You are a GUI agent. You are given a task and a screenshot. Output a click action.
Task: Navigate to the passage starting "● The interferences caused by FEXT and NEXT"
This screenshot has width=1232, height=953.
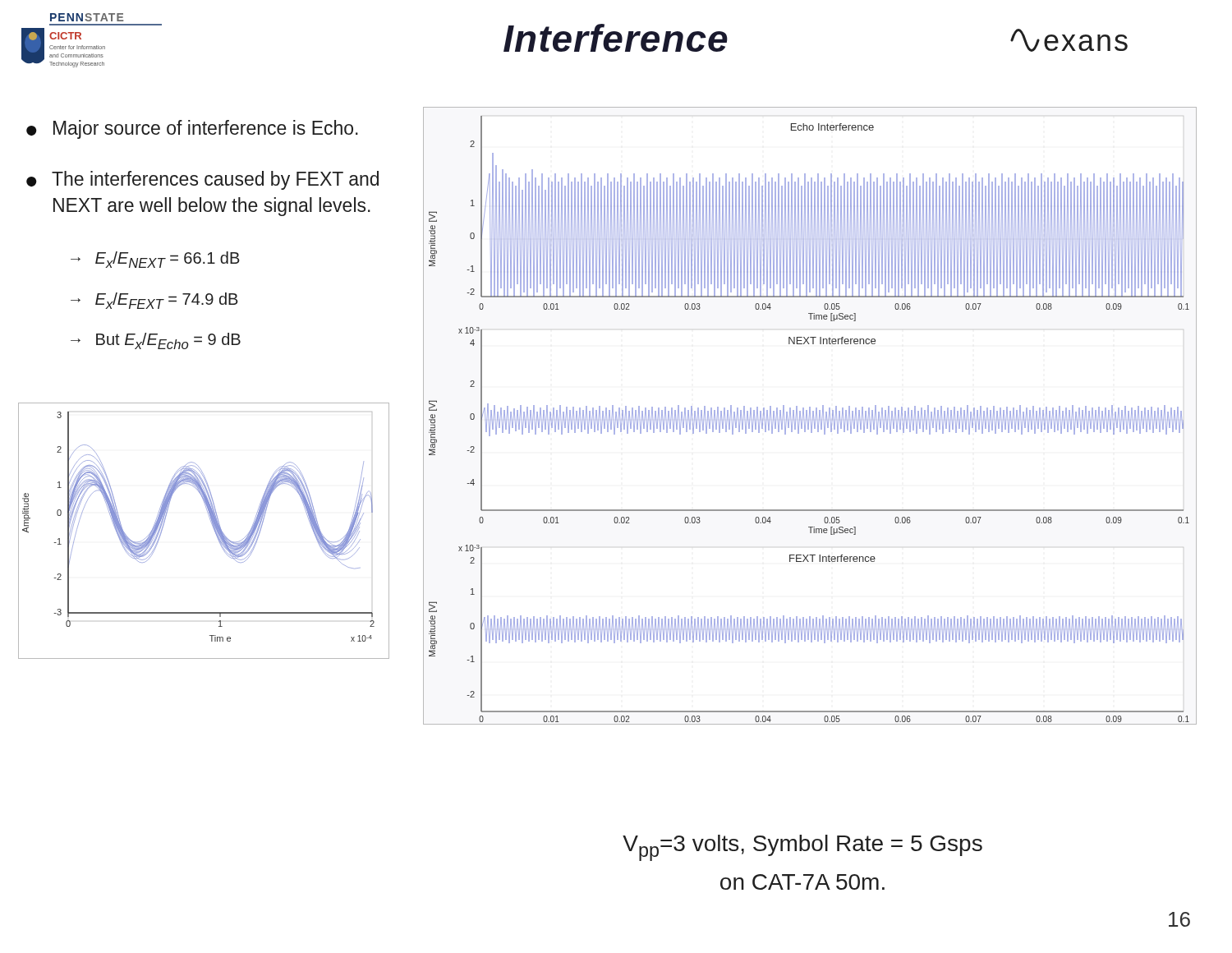coord(205,192)
